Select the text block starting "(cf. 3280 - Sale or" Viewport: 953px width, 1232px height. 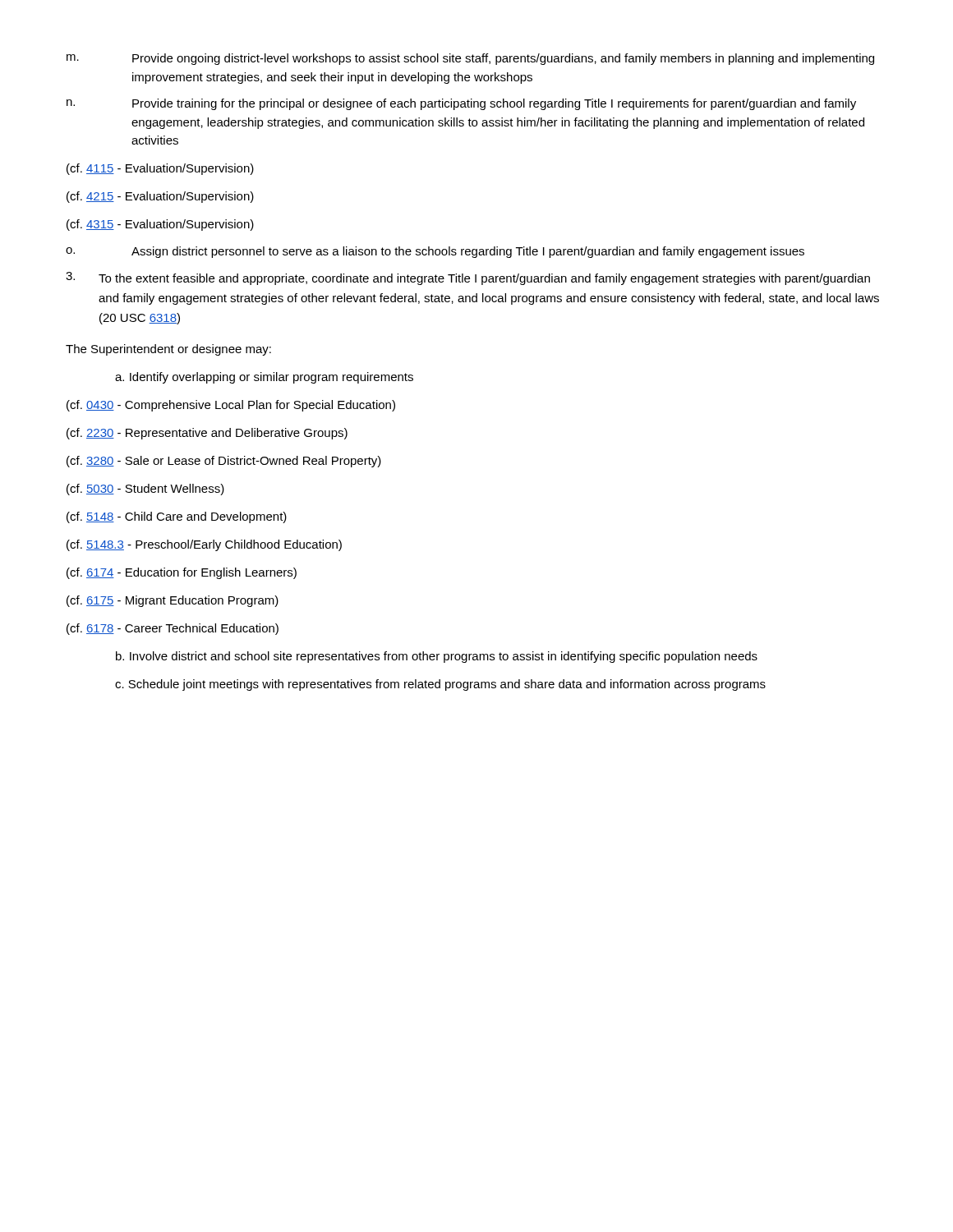(224, 460)
